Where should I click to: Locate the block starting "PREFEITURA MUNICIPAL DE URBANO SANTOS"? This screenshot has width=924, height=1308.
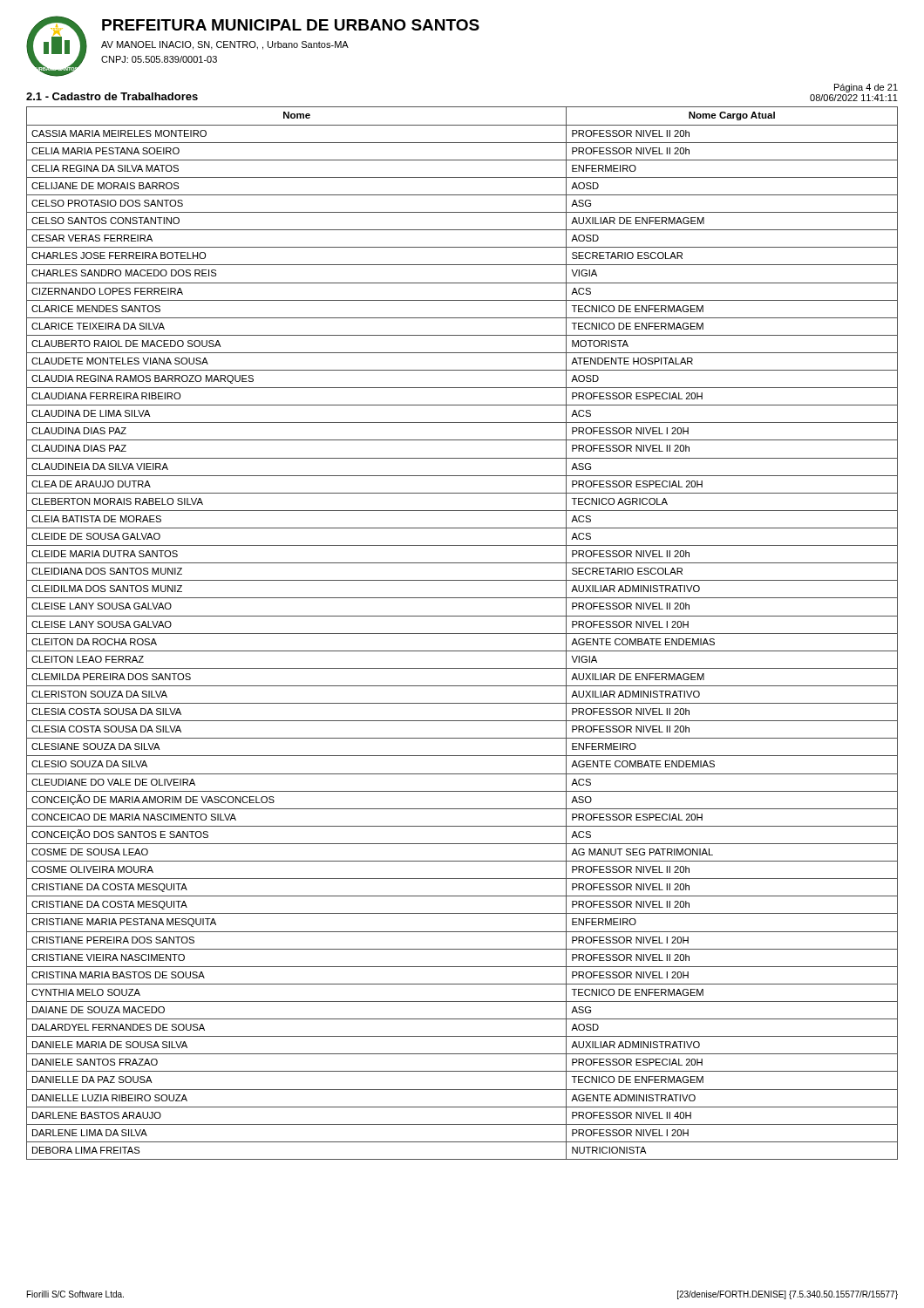[290, 25]
